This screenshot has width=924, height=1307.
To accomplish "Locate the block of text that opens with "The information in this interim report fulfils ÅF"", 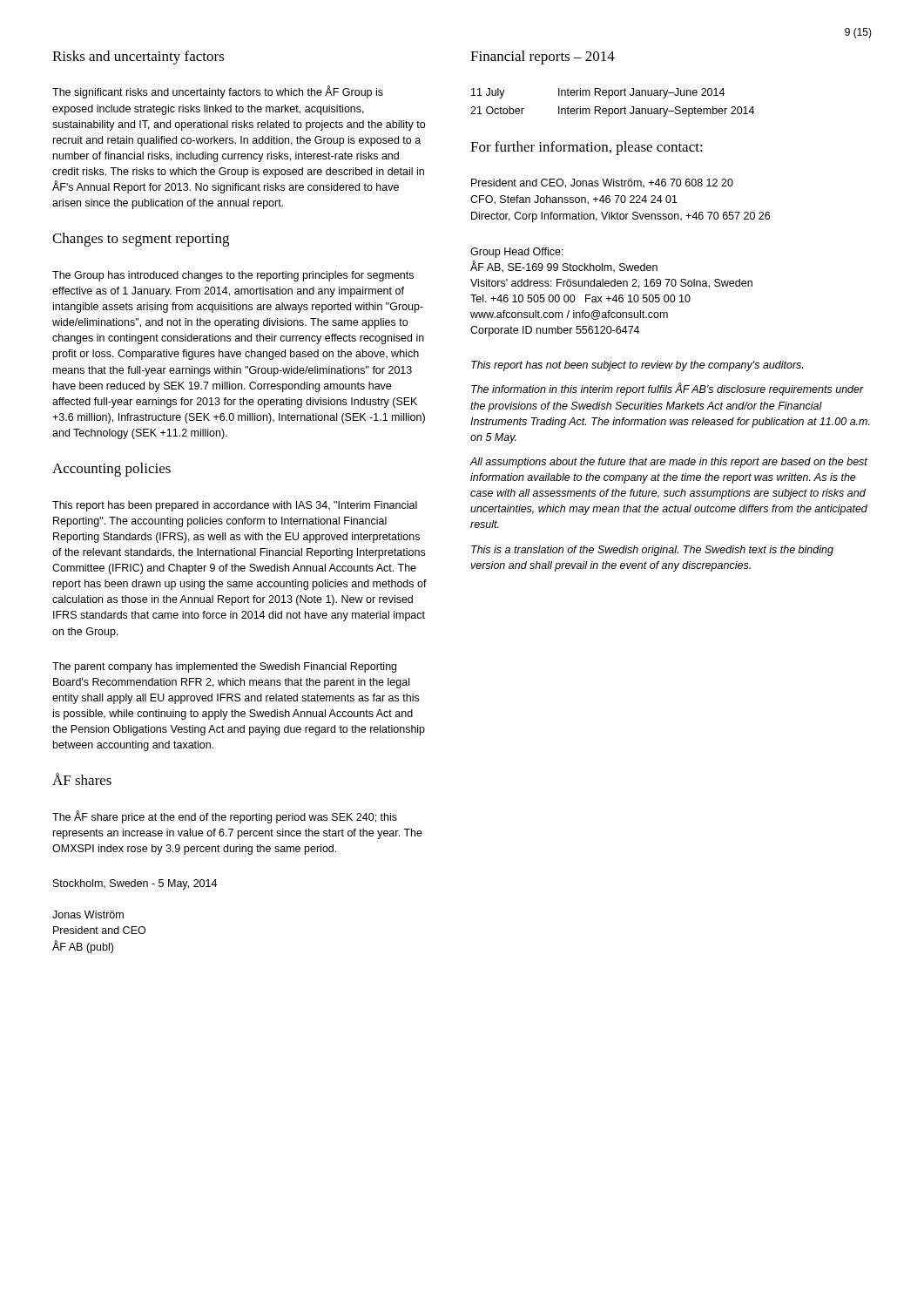I will point(671,414).
